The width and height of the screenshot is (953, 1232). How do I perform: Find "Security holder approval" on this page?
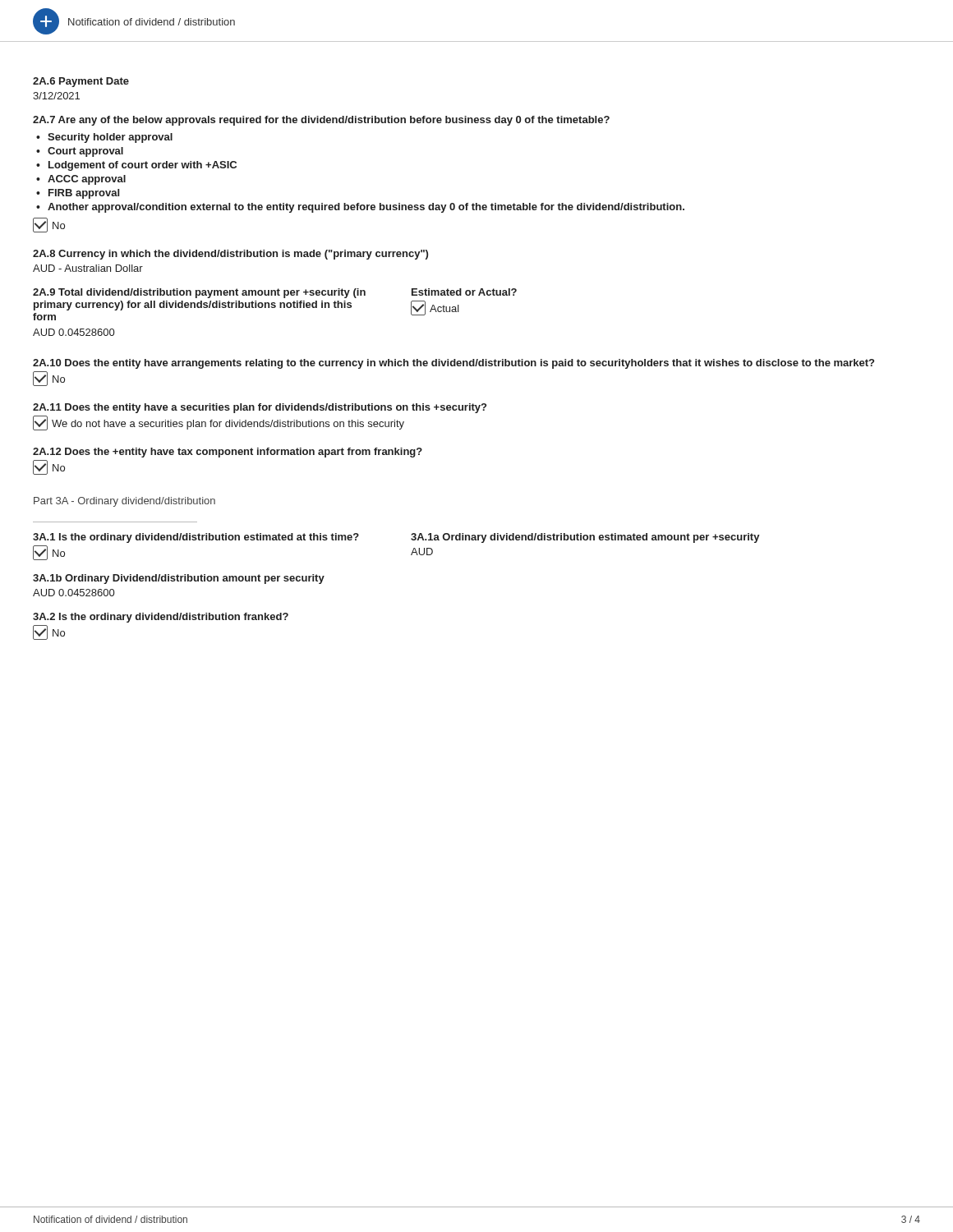(110, 137)
